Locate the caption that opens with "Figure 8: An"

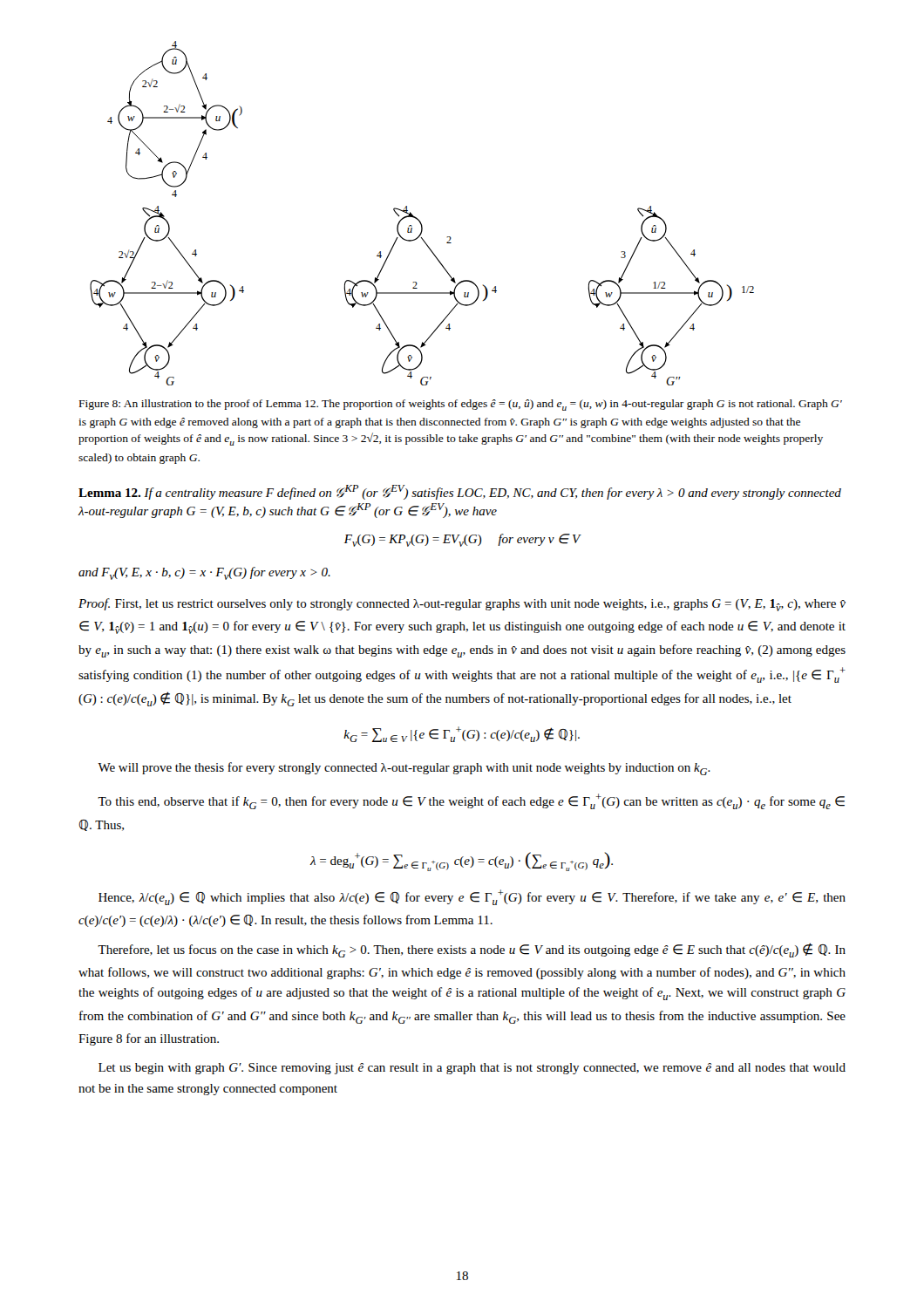tap(460, 430)
